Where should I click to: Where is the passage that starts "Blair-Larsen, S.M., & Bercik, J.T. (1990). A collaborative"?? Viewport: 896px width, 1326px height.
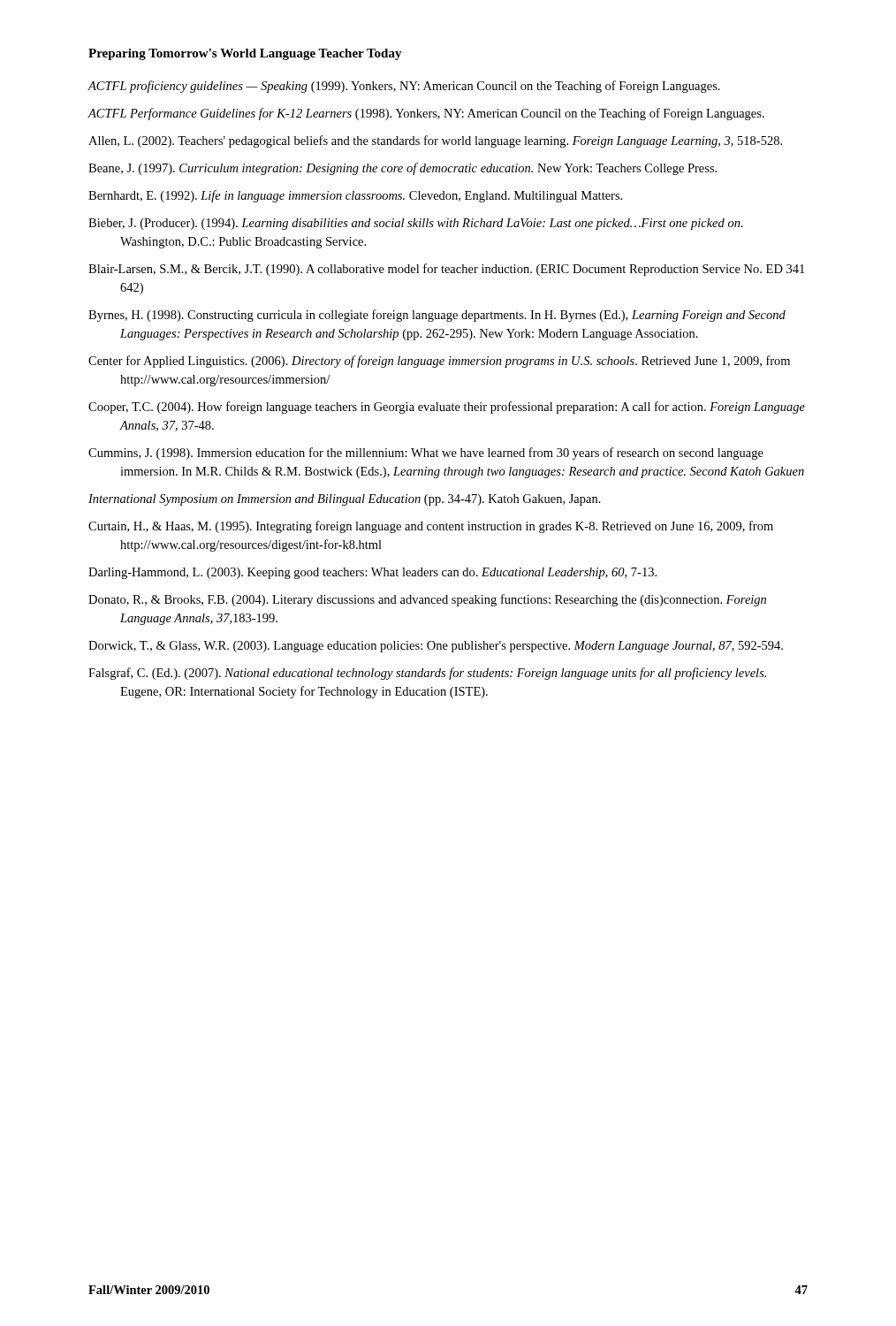pyautogui.click(x=447, y=278)
